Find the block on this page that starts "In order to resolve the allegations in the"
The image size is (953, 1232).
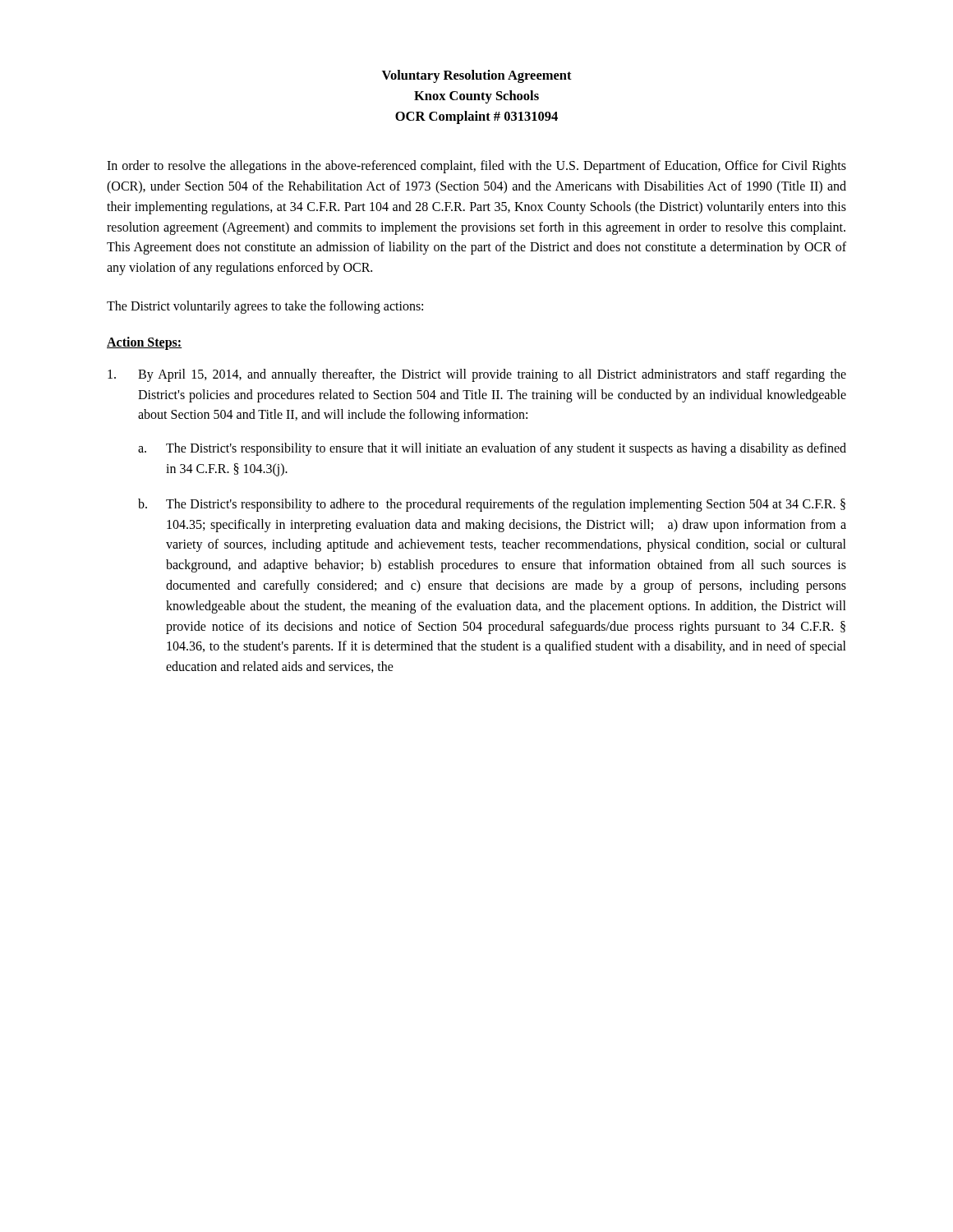click(476, 217)
